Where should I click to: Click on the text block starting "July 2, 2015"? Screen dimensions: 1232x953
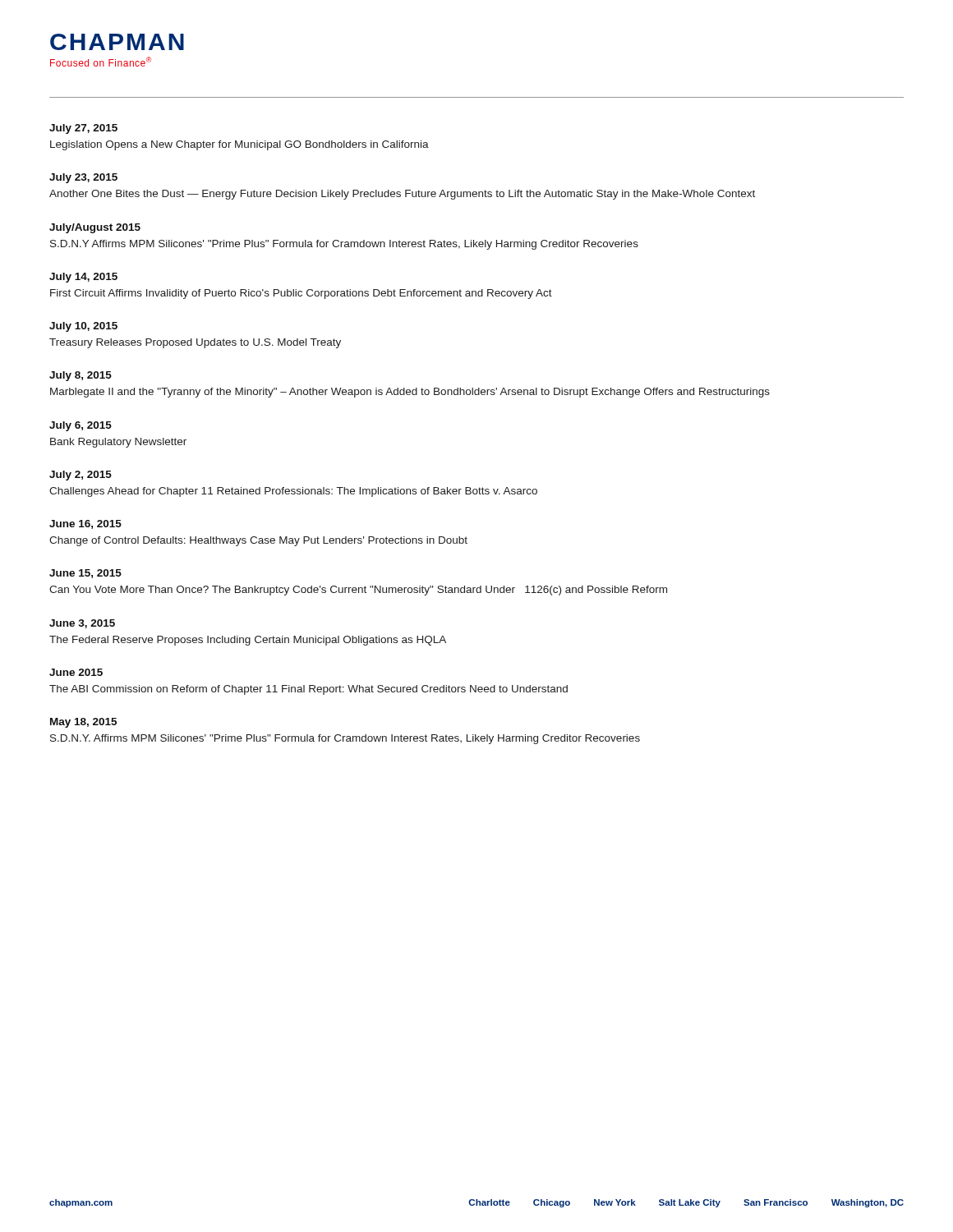(80, 474)
